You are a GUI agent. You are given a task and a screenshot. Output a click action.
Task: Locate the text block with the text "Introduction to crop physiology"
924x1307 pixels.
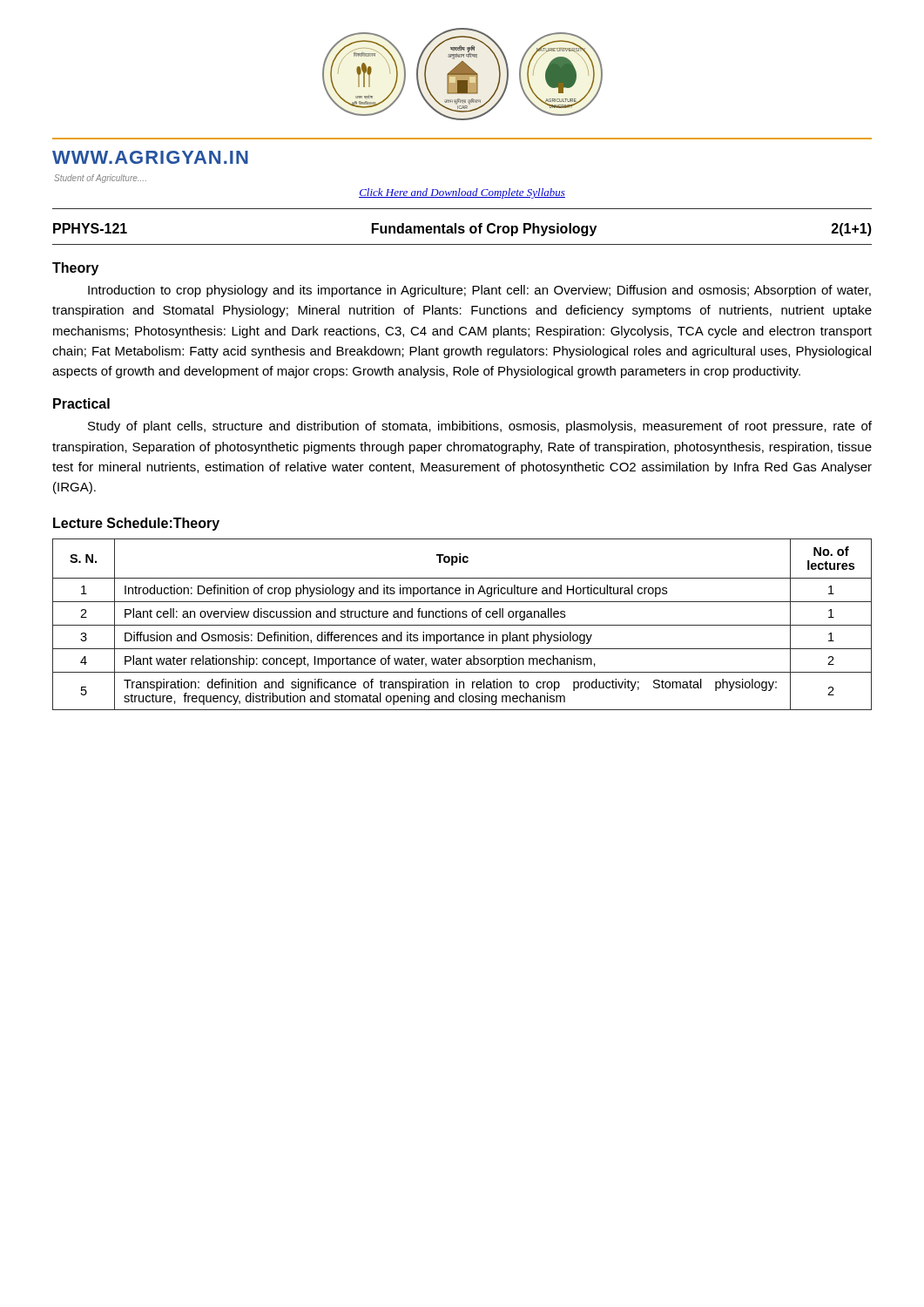pyautogui.click(x=462, y=330)
